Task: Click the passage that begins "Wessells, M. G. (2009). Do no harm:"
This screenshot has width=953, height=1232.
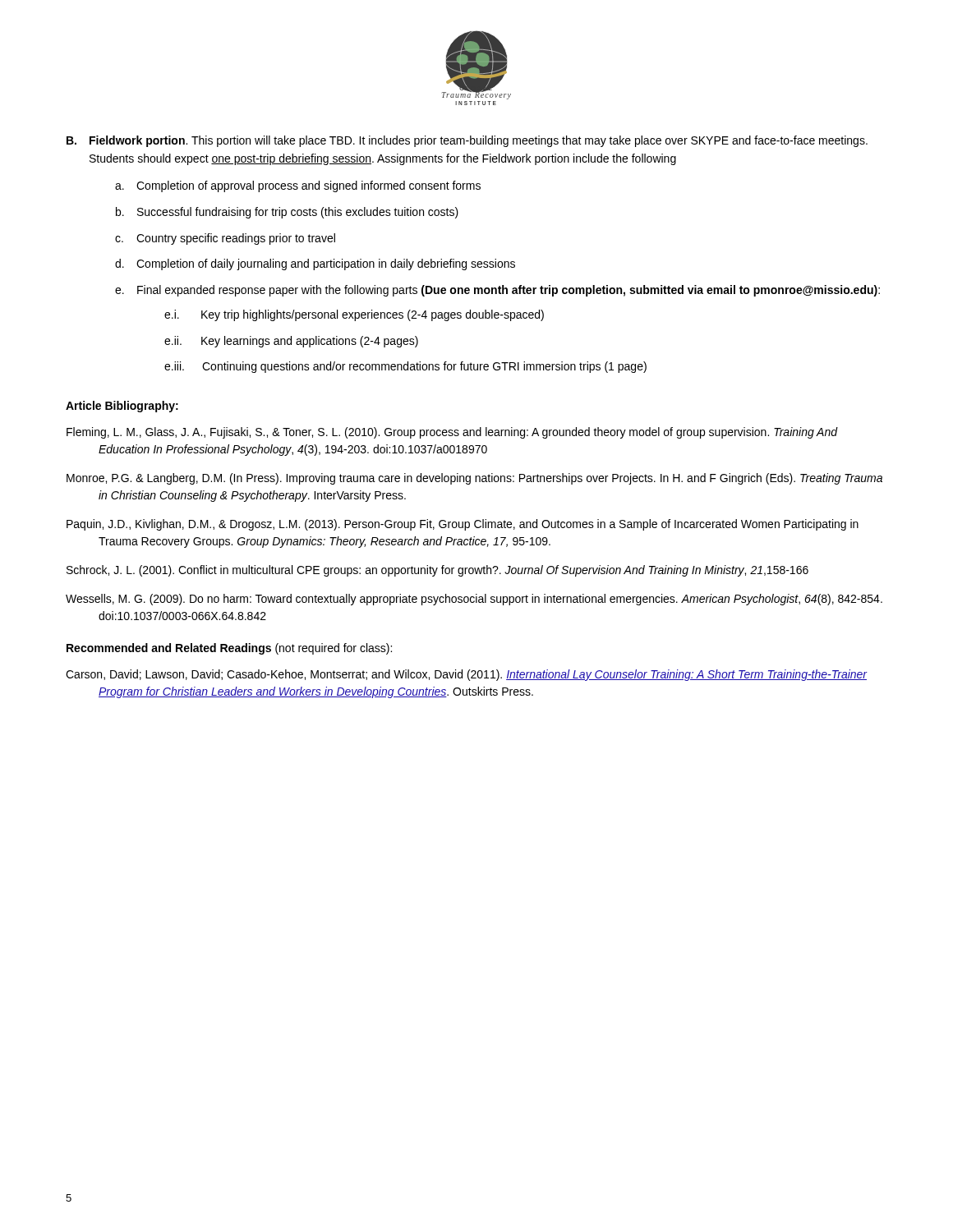Action: [474, 607]
